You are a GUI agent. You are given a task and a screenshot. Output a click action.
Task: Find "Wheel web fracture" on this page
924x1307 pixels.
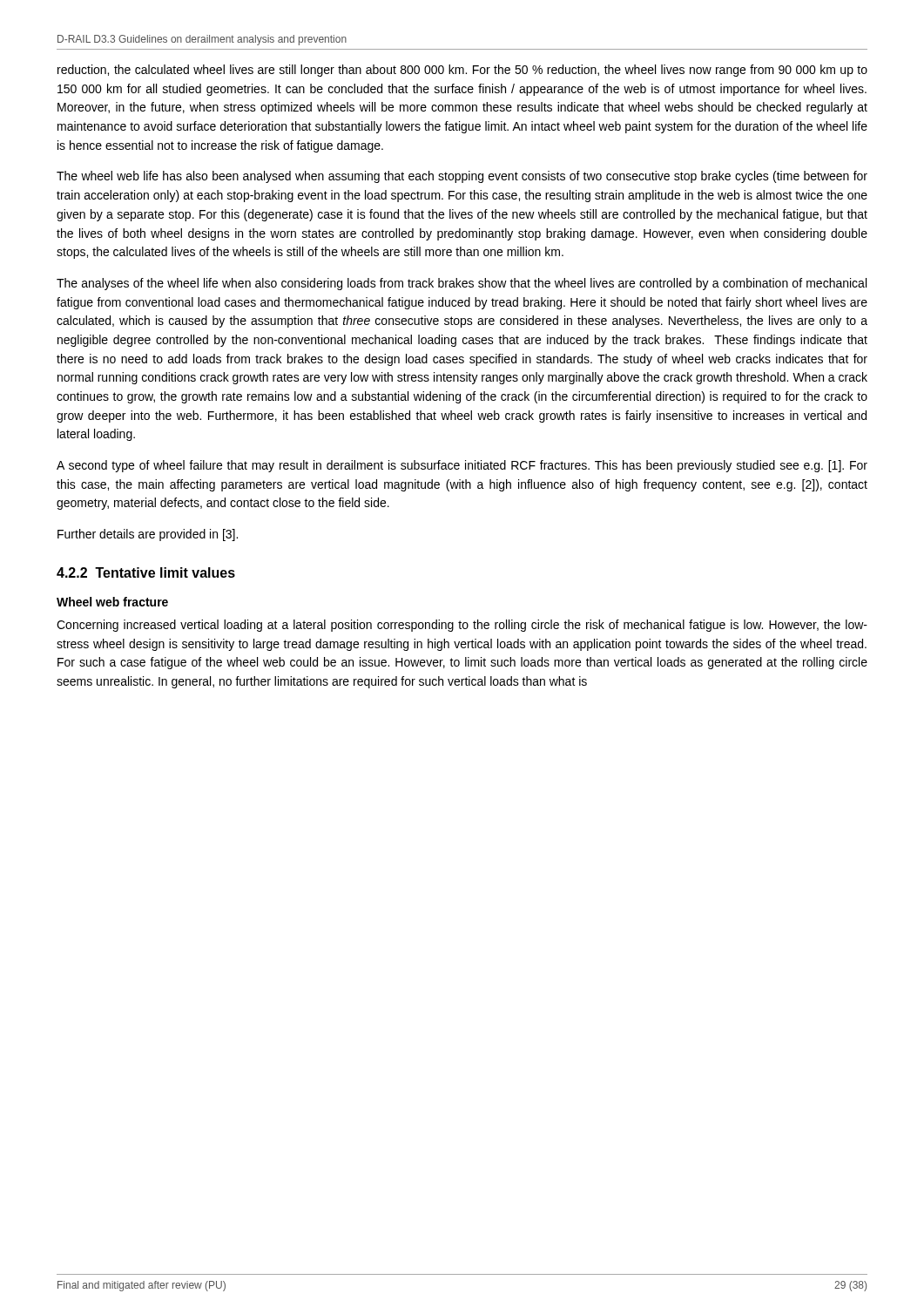(113, 602)
